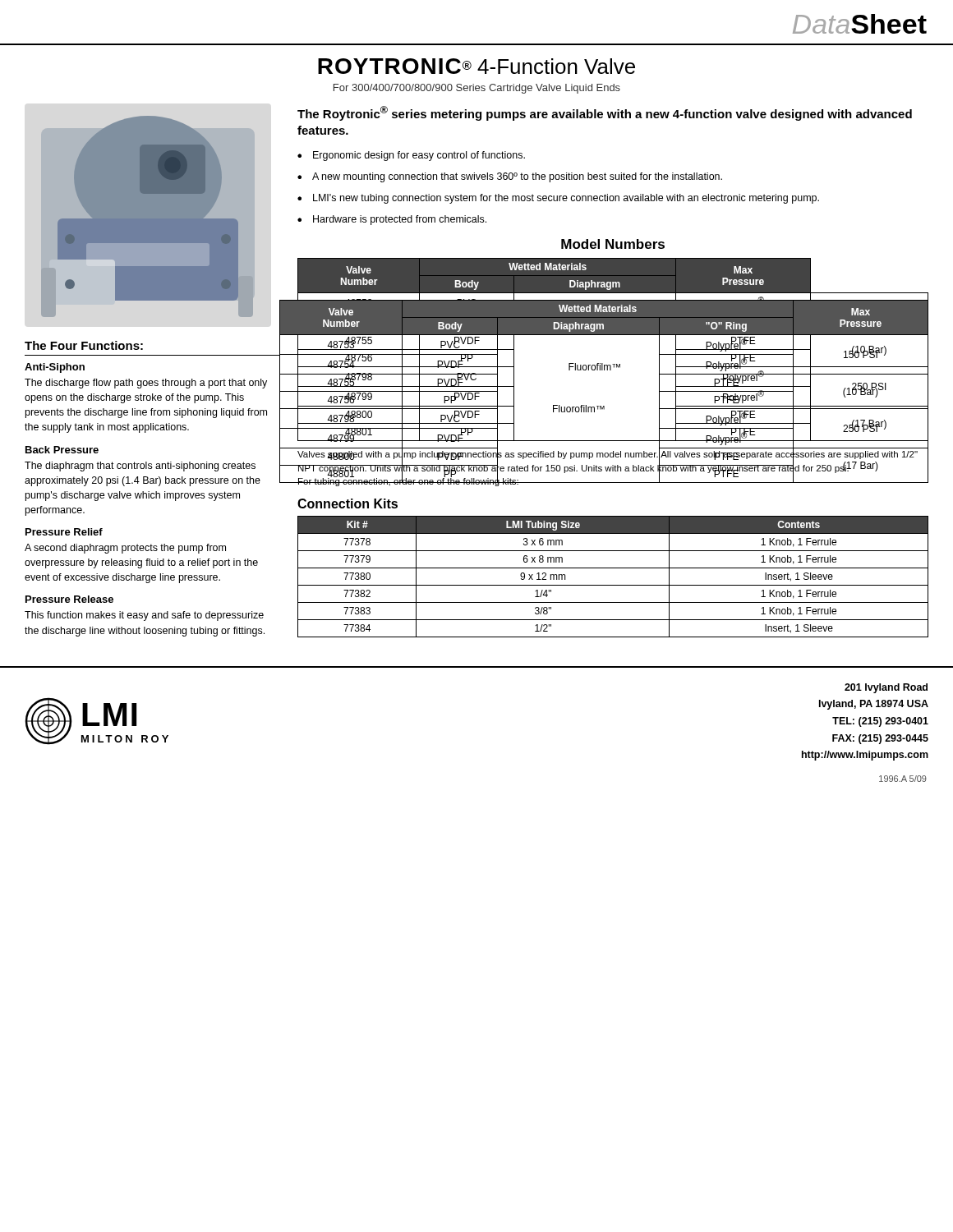Viewport: 953px width, 1232px height.
Task: Find the table that mentions "1 Knob, 1 Ferrule"
Action: point(613,577)
